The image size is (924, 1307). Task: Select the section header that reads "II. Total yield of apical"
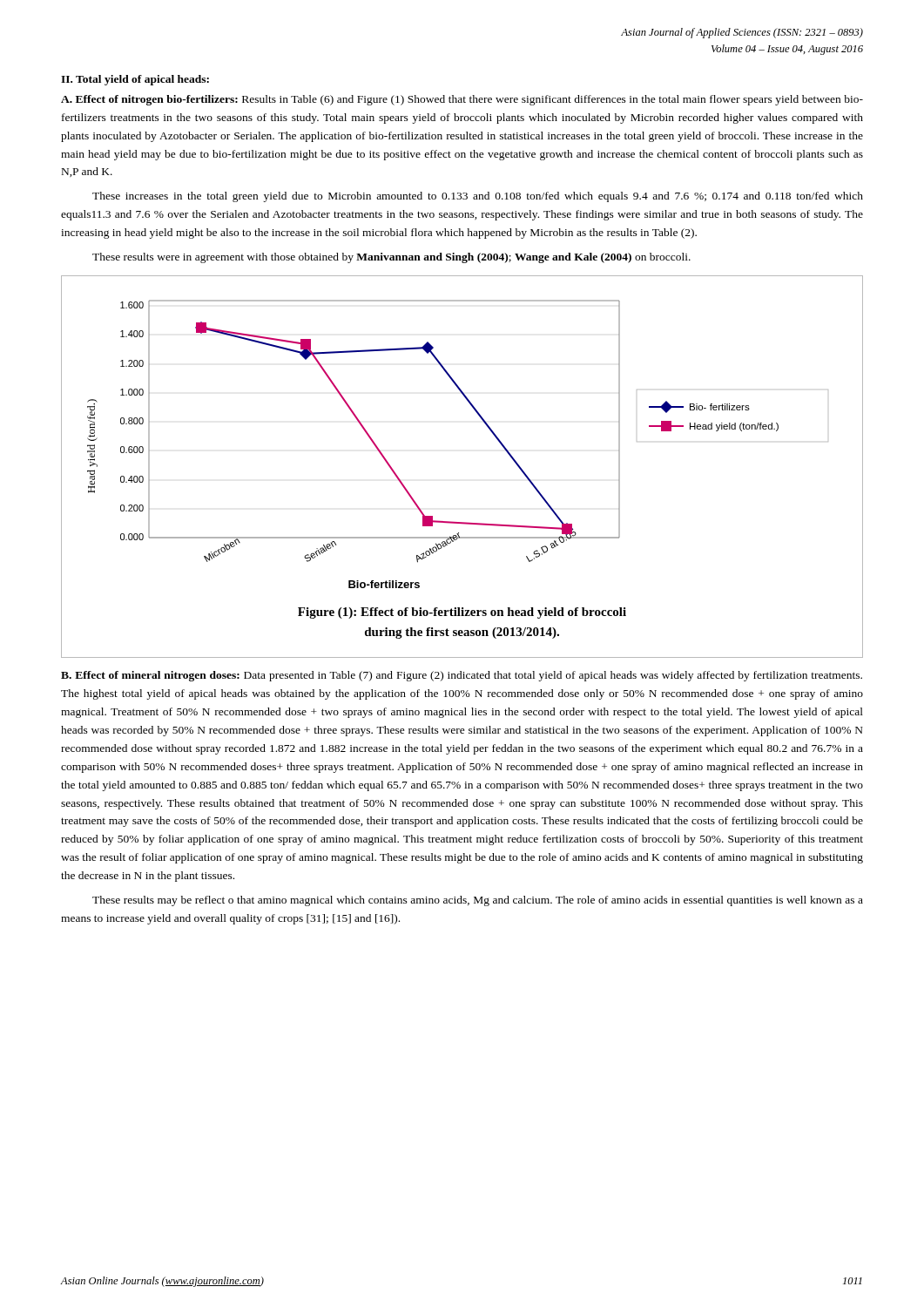[x=135, y=79]
